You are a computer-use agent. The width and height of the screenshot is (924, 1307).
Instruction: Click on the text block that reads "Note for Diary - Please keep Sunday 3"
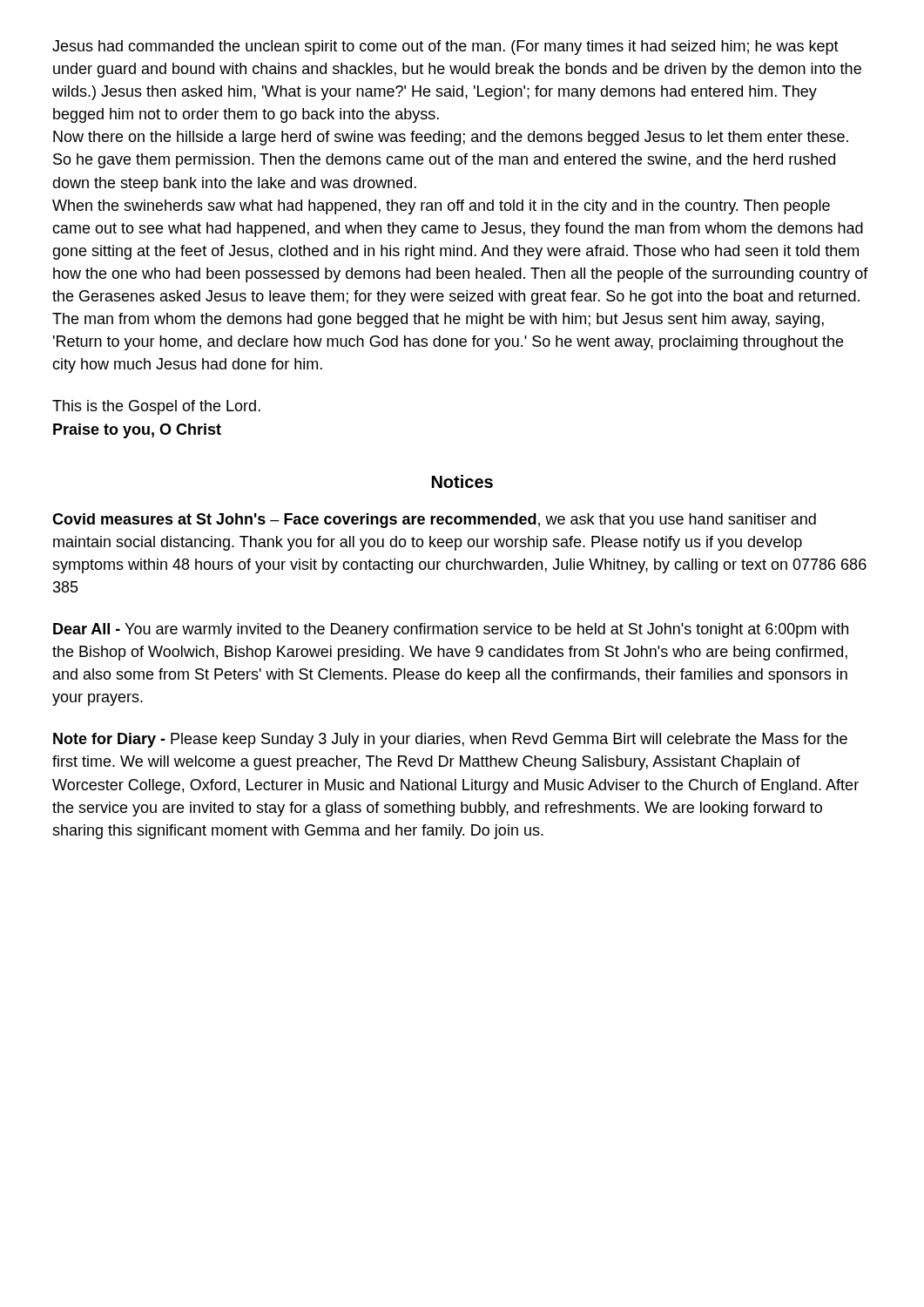click(462, 785)
